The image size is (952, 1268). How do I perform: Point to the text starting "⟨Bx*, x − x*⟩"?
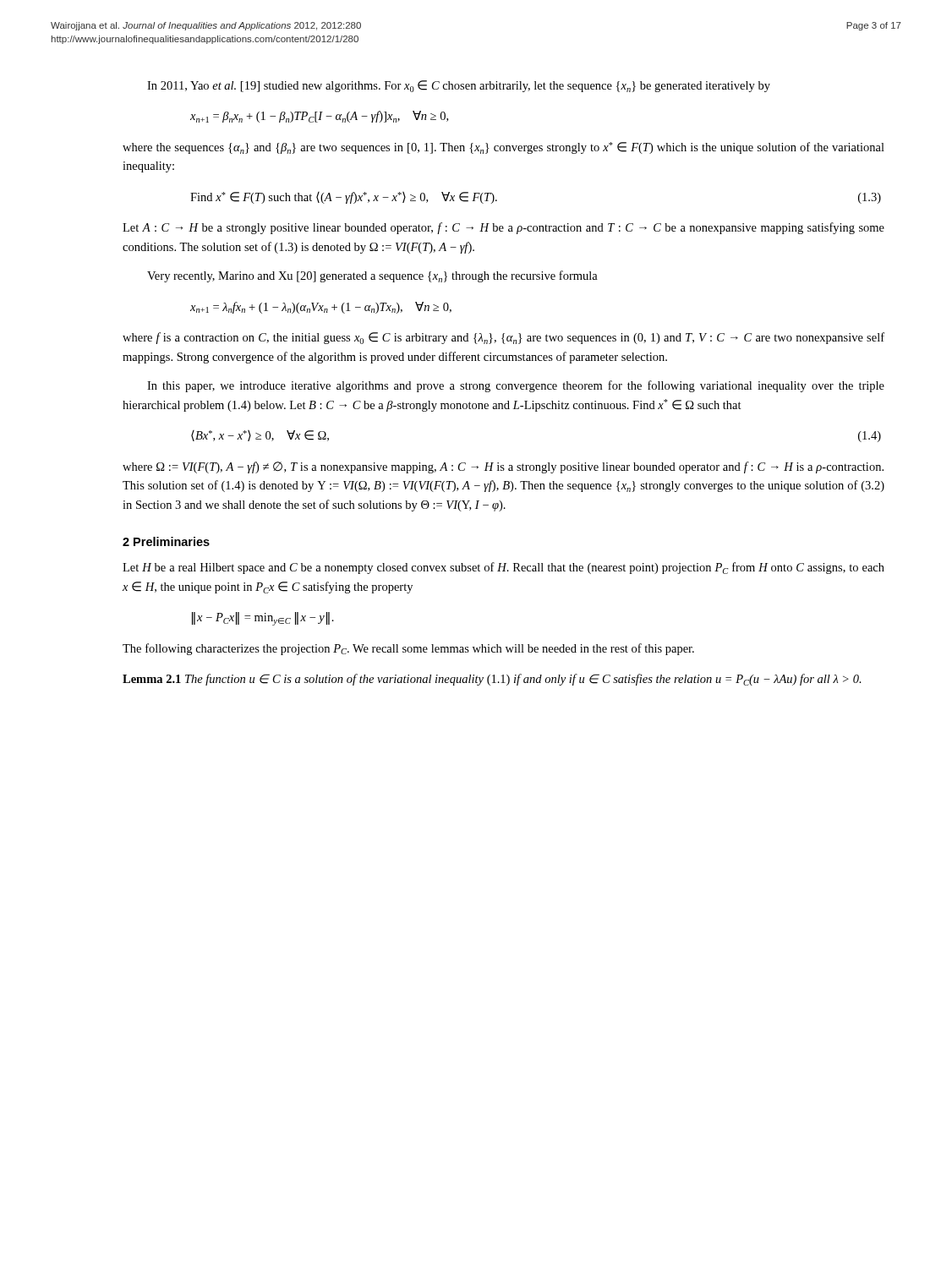(241, 436)
